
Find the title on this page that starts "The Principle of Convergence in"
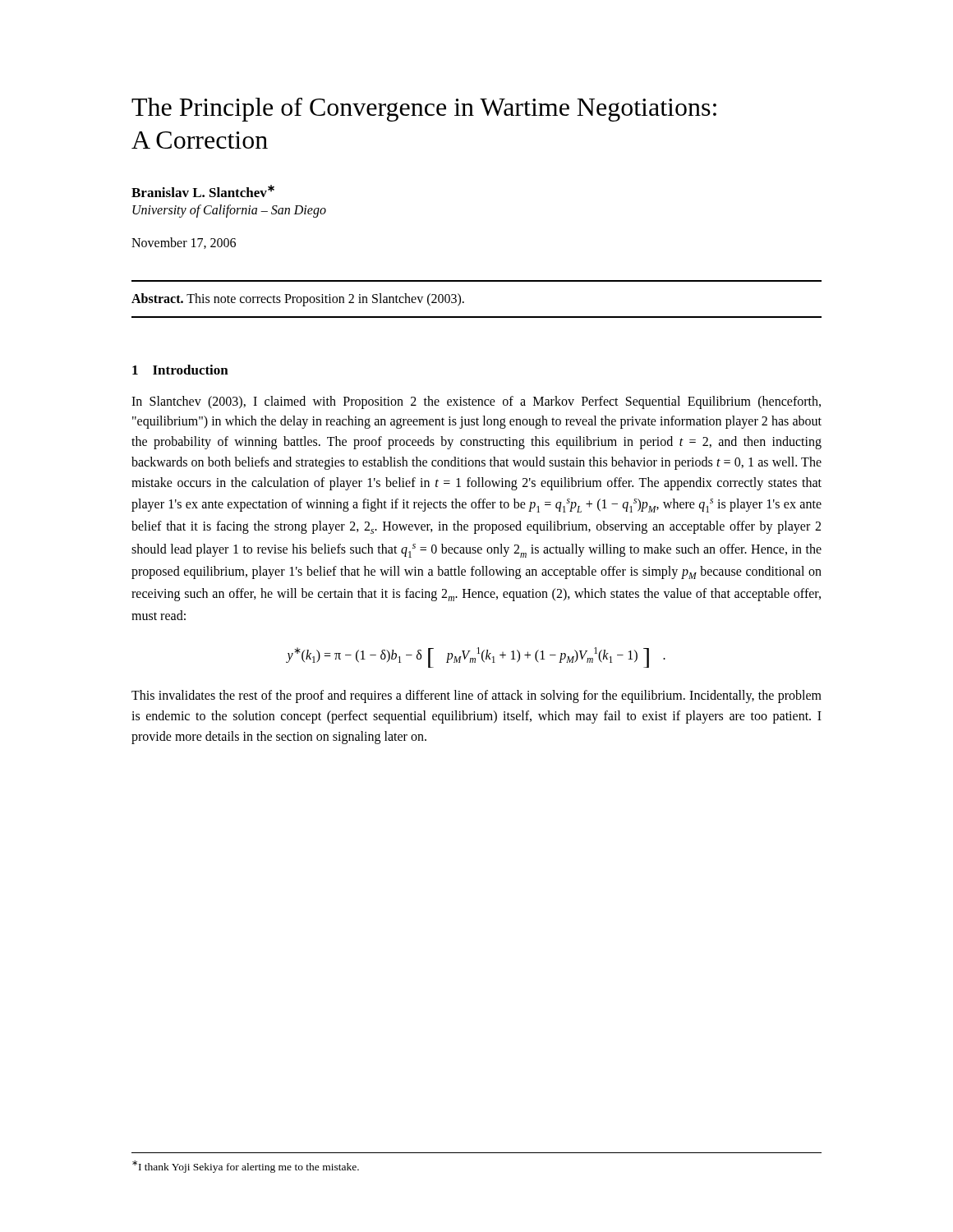pyautogui.click(x=476, y=123)
